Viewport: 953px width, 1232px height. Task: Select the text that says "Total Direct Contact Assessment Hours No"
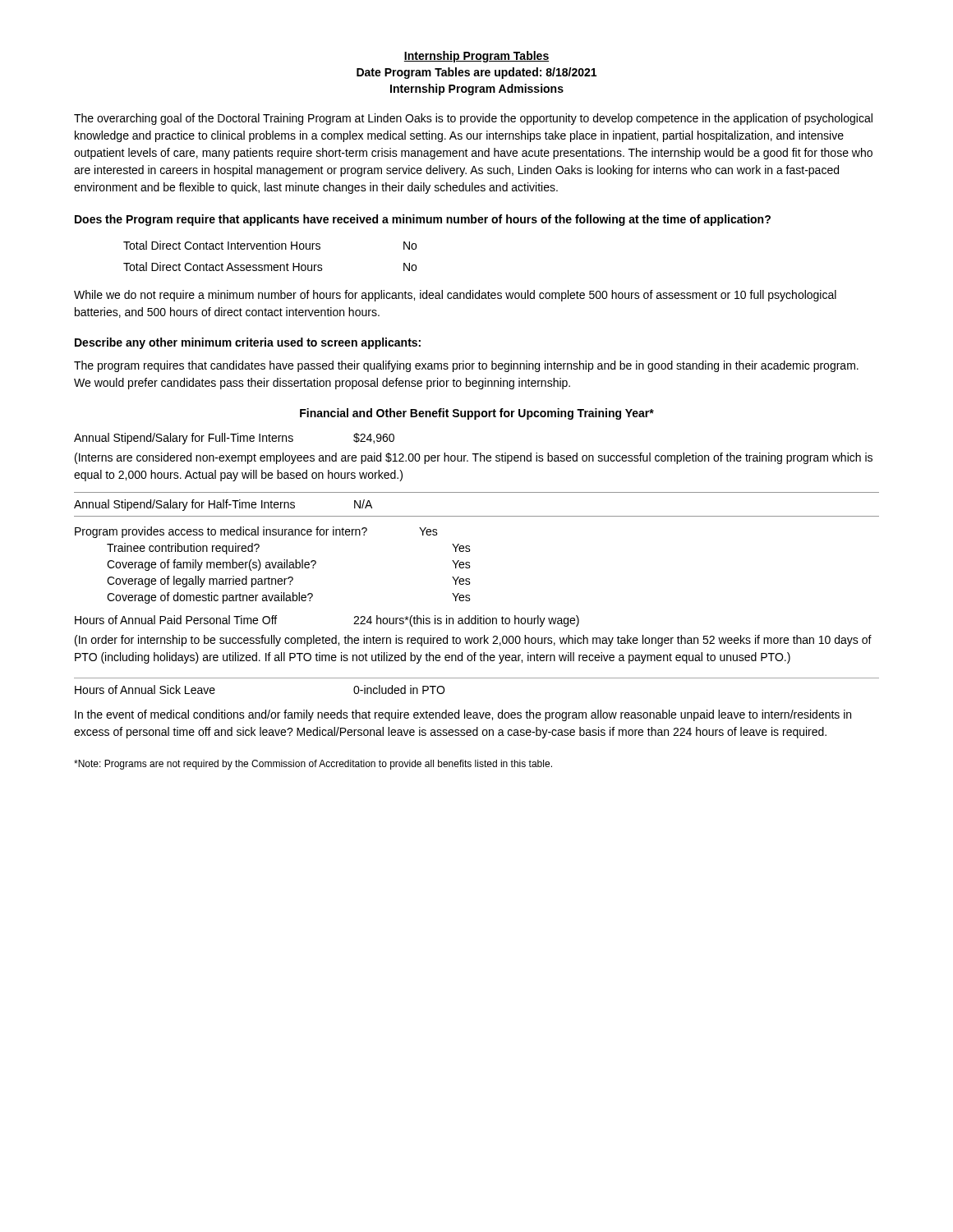(x=270, y=267)
